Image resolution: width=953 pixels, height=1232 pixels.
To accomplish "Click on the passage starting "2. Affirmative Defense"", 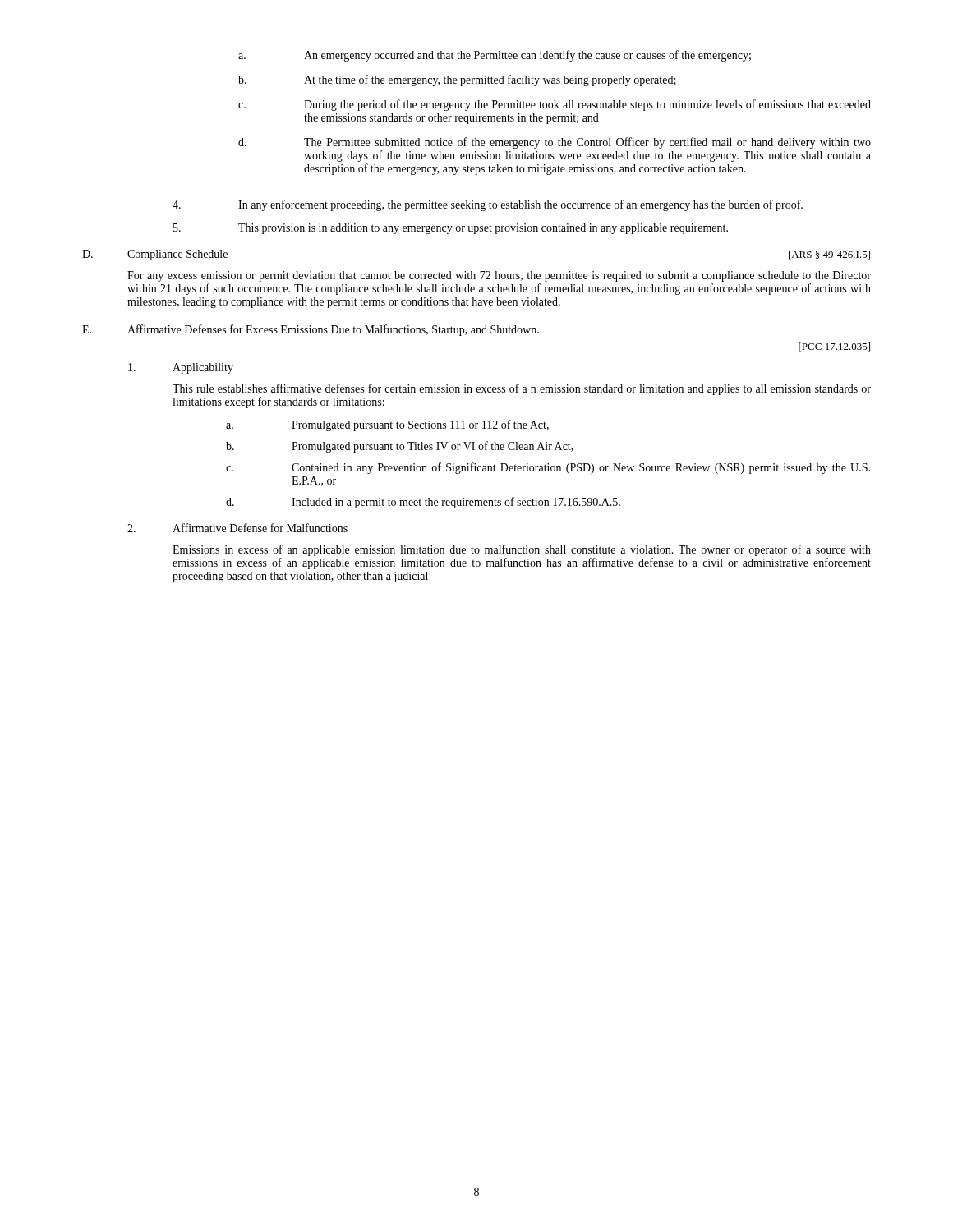I will coord(237,529).
